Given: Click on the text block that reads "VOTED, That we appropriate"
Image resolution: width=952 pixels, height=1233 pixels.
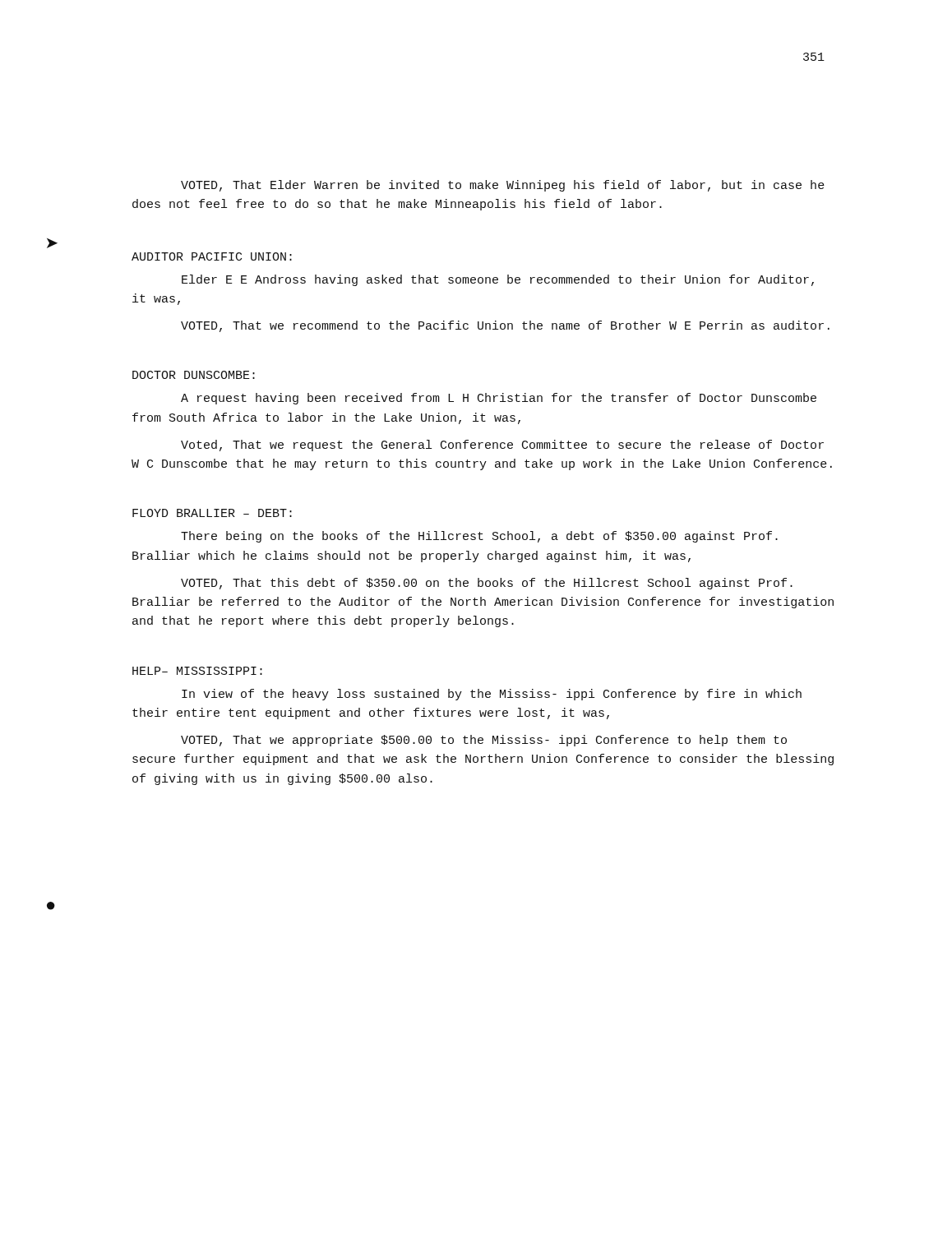Looking at the screenshot, I should 483,760.
